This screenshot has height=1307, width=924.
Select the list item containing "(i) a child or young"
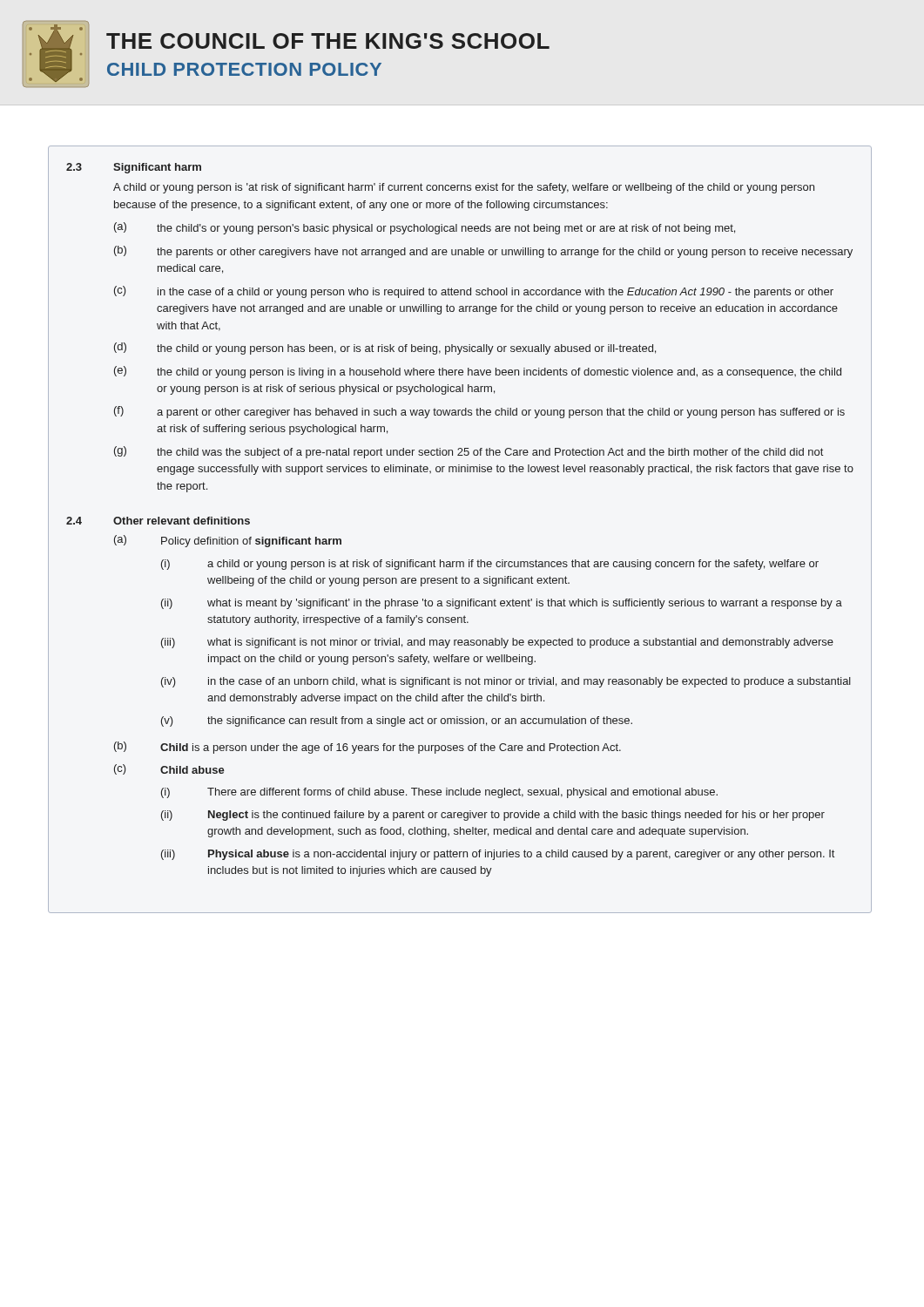[507, 572]
